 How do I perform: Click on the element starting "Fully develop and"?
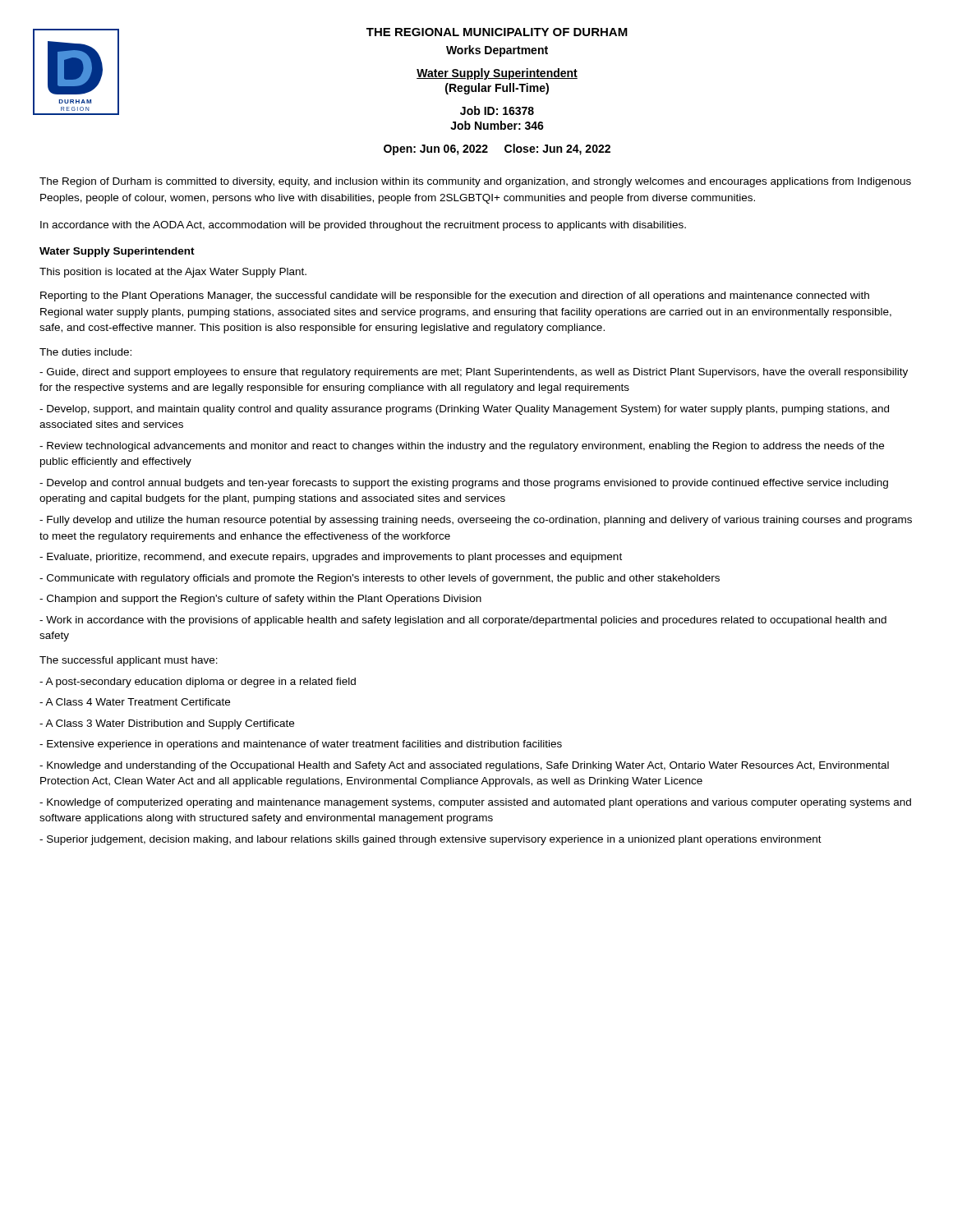(x=476, y=528)
